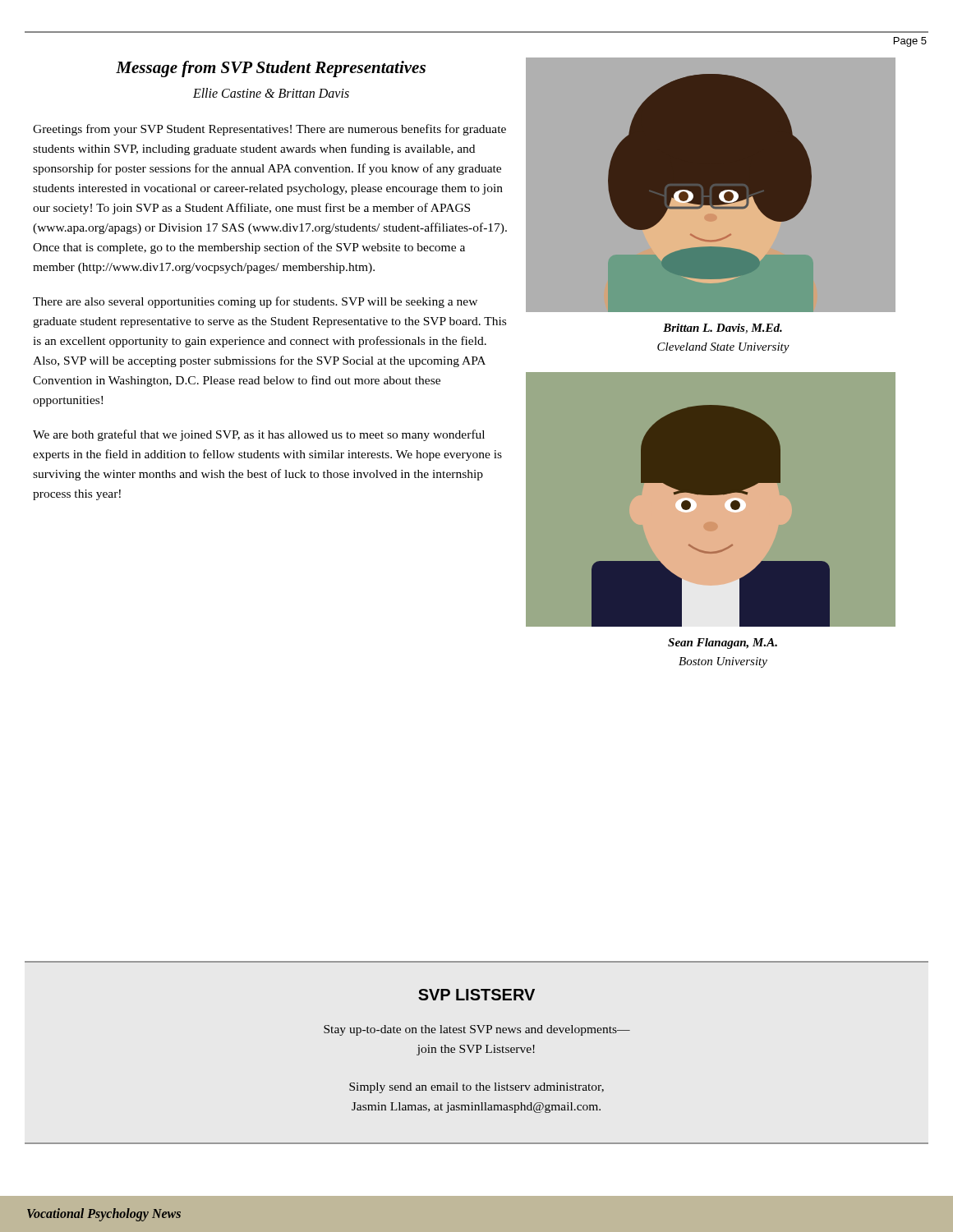
Task: Locate the text block that reads "Simply send an"
Action: (476, 1096)
